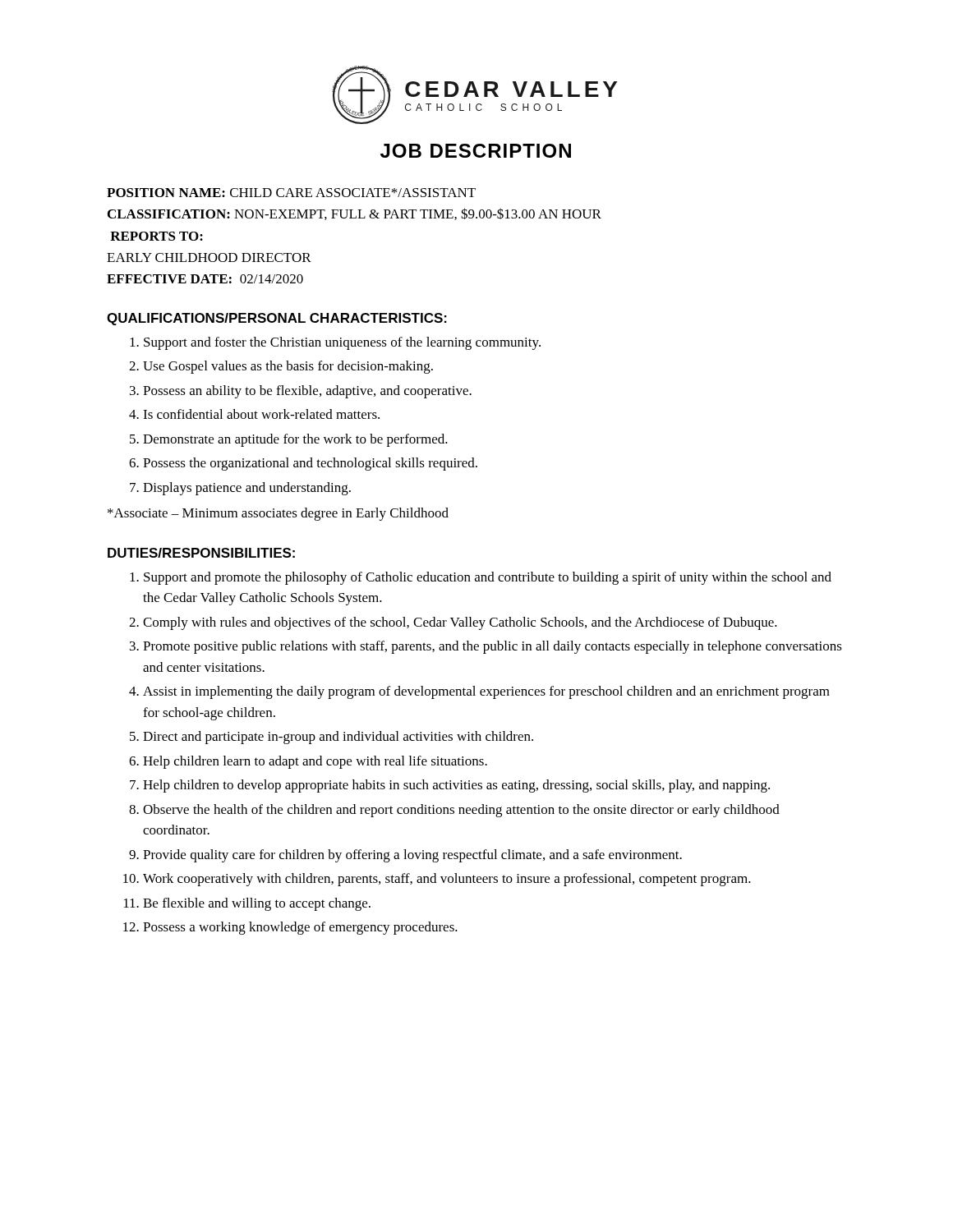Viewport: 953px width, 1232px height.
Task: Point to the block beginning "Help children learn to adapt and cope with"
Action: [x=315, y=761]
